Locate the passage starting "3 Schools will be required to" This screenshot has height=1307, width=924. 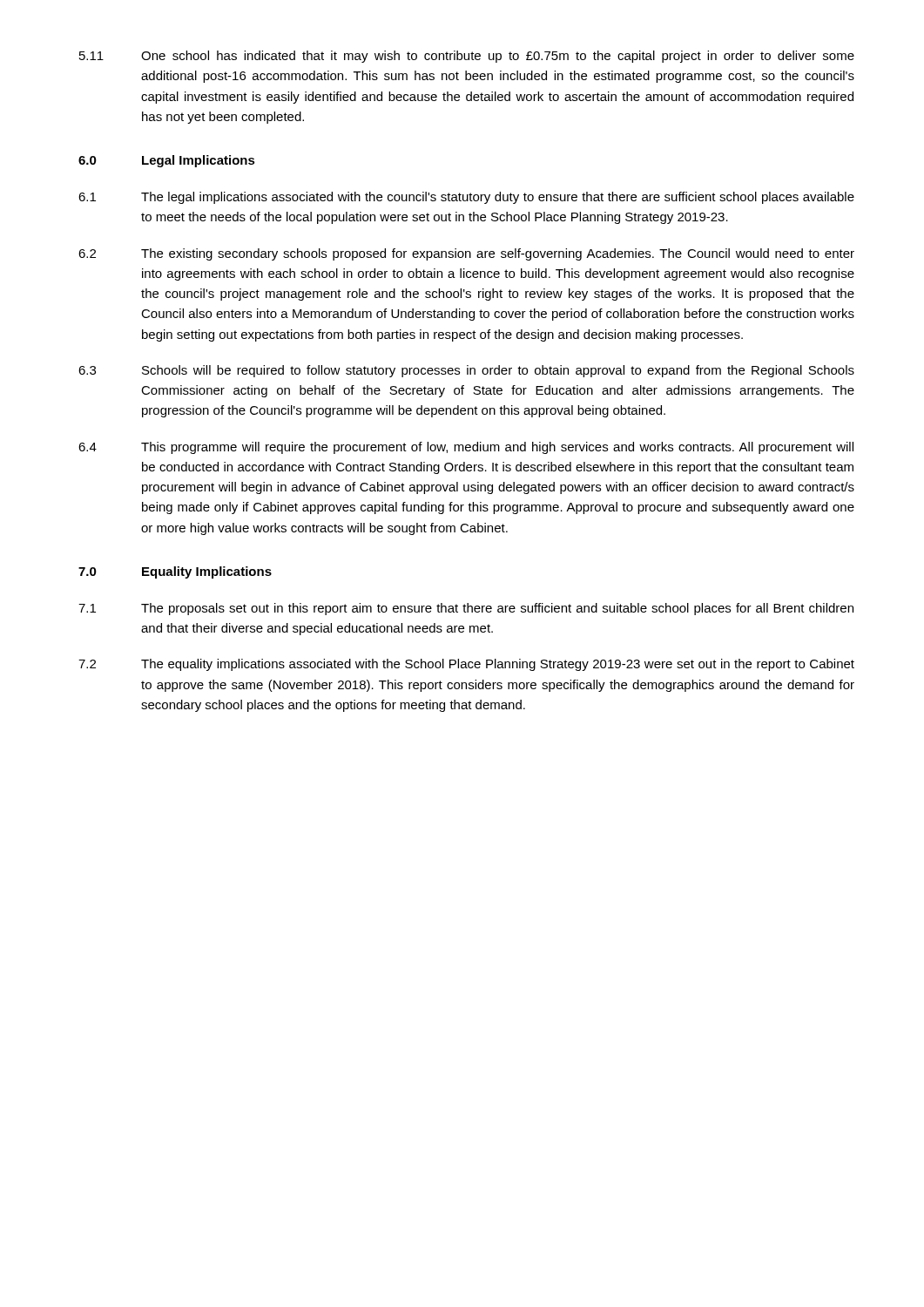(466, 390)
